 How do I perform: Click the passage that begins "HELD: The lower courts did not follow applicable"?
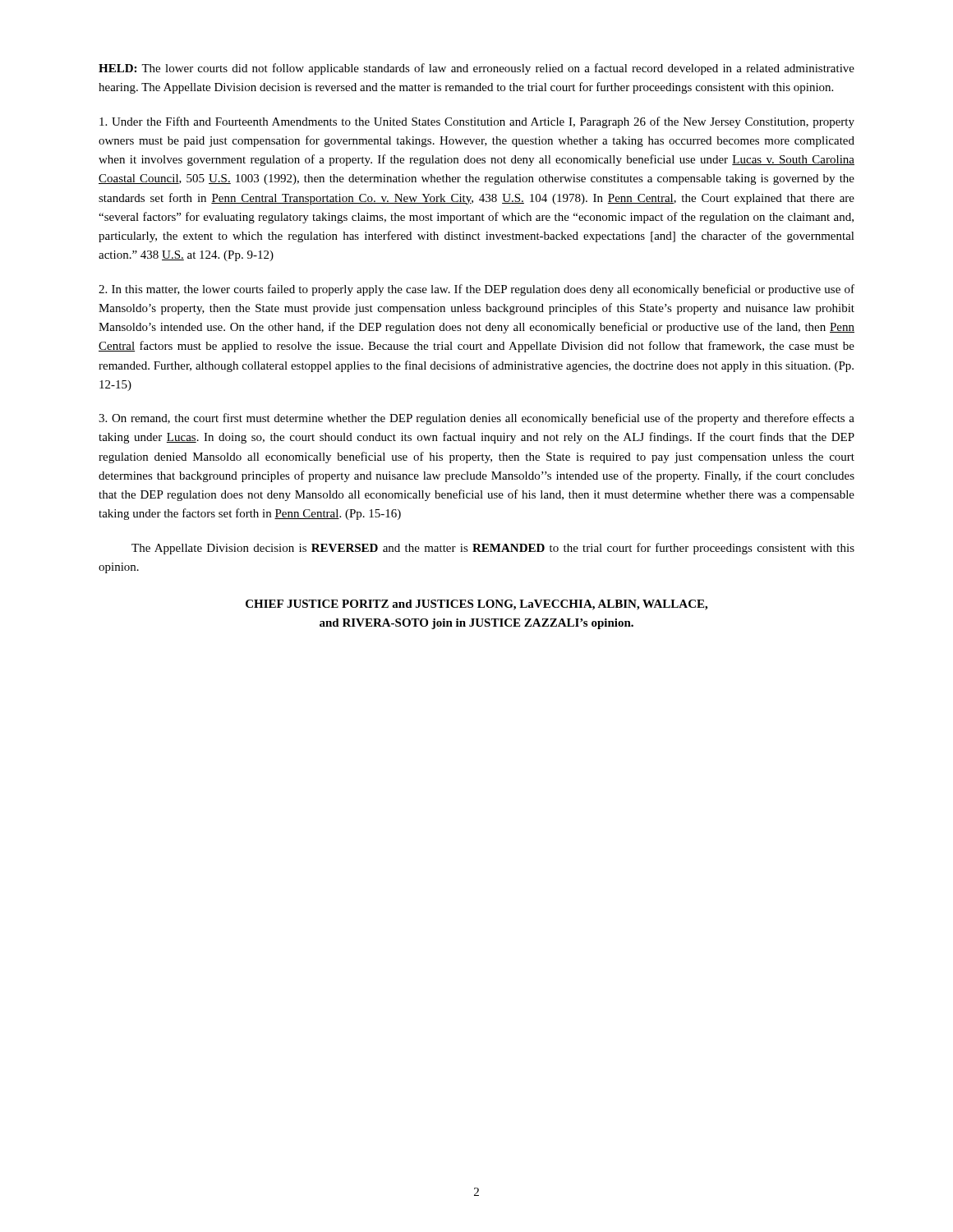(x=476, y=78)
